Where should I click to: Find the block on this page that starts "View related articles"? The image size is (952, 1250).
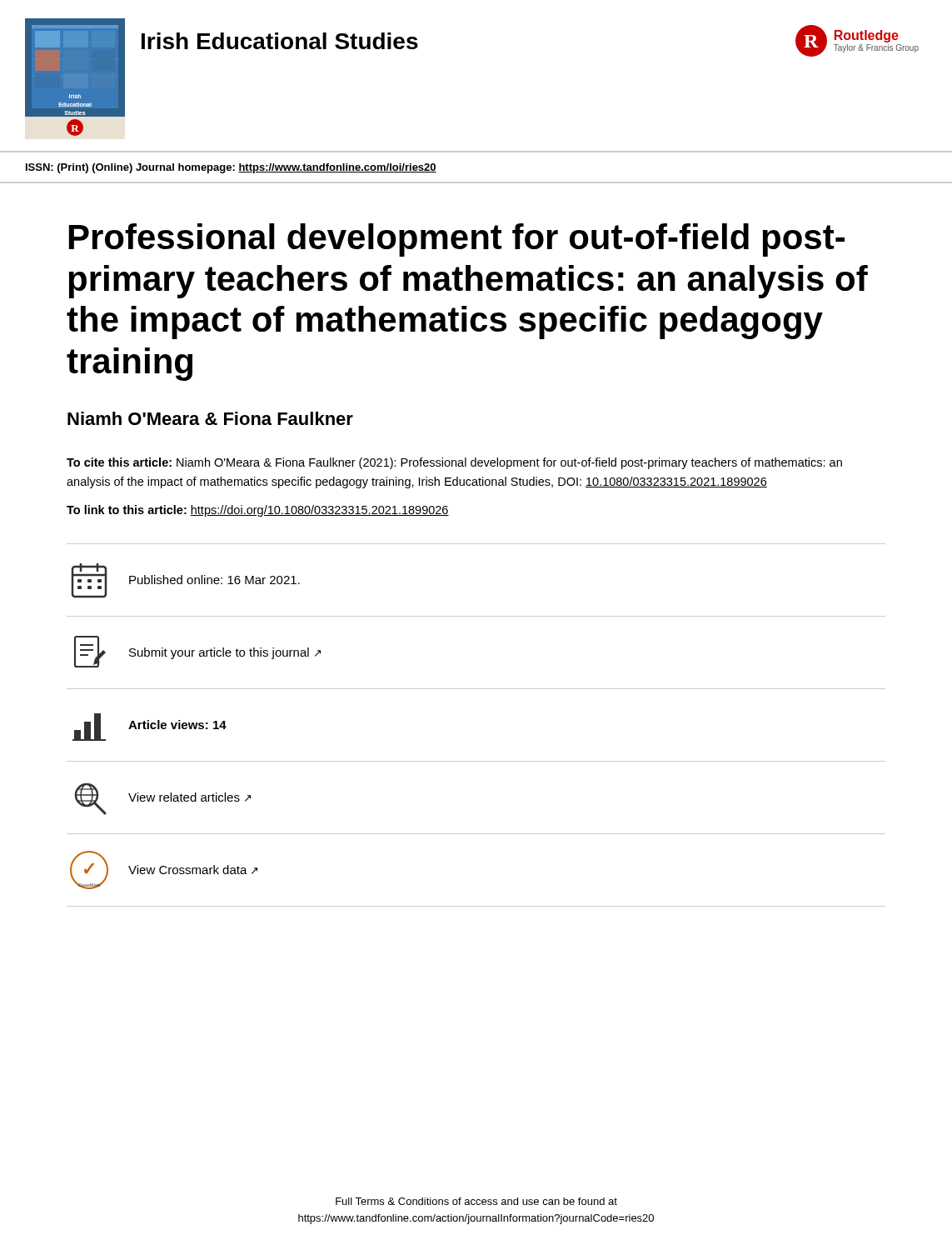160,797
